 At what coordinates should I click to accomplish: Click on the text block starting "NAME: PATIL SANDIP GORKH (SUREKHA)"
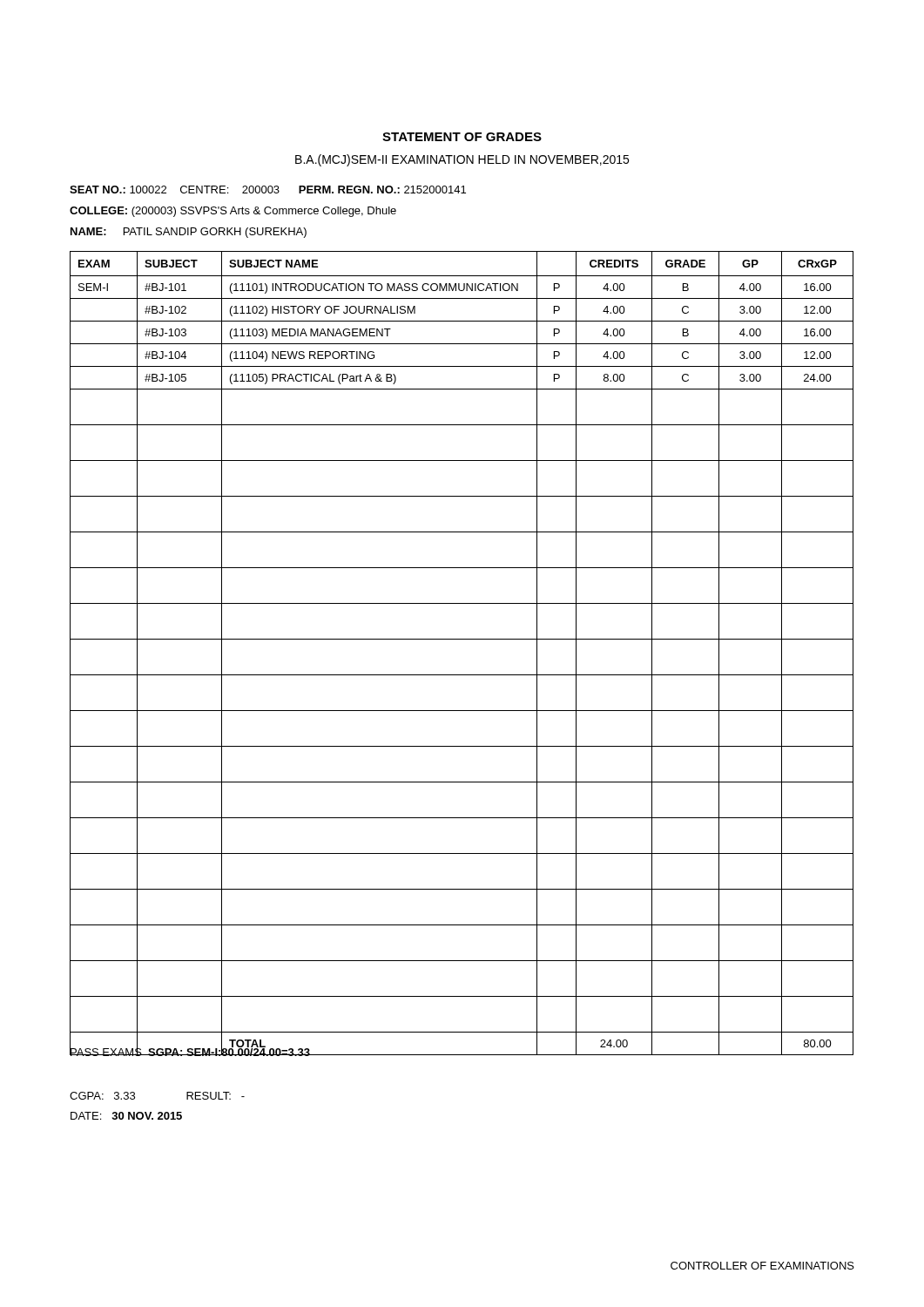(x=188, y=231)
